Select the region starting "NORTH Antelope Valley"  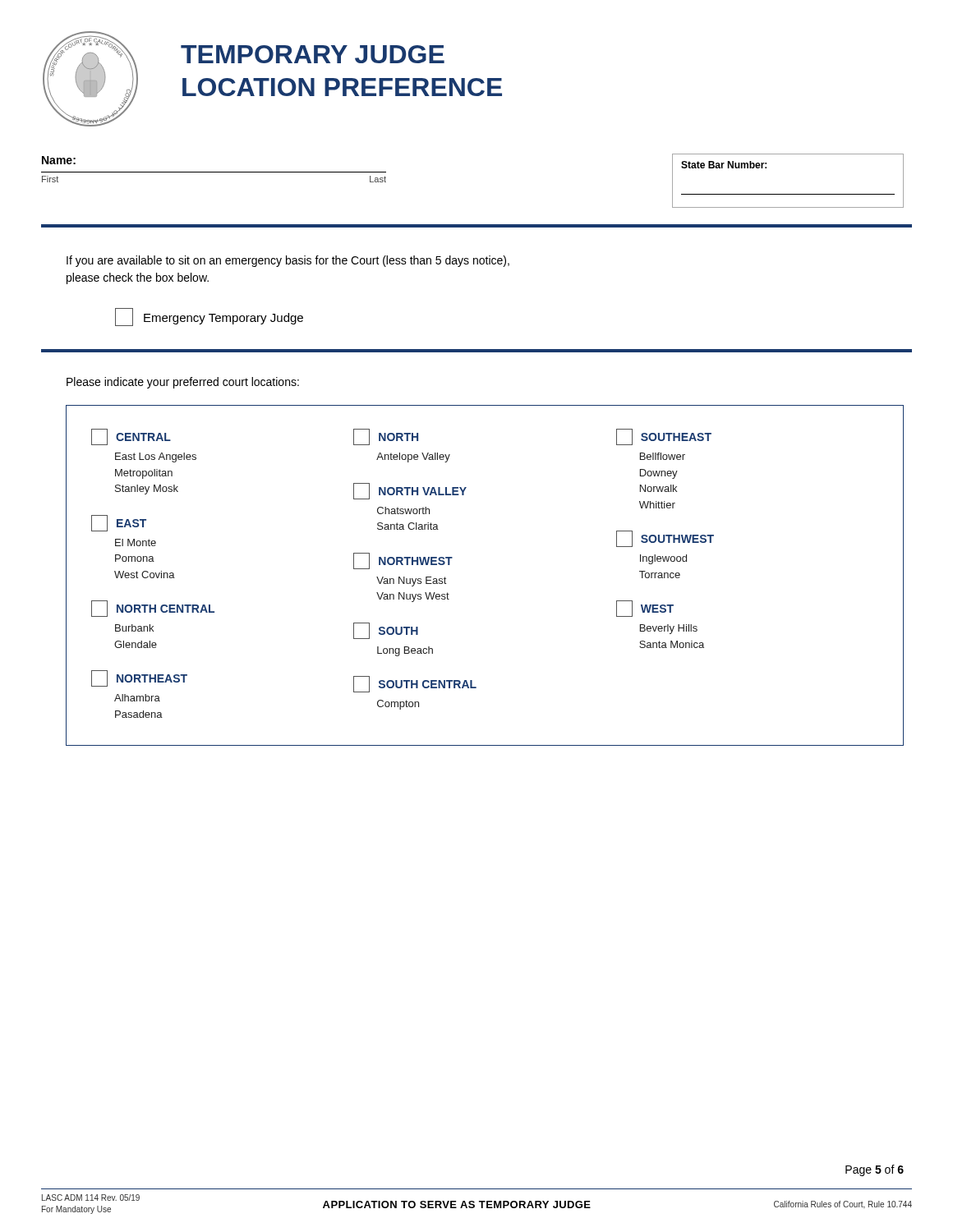386,437
